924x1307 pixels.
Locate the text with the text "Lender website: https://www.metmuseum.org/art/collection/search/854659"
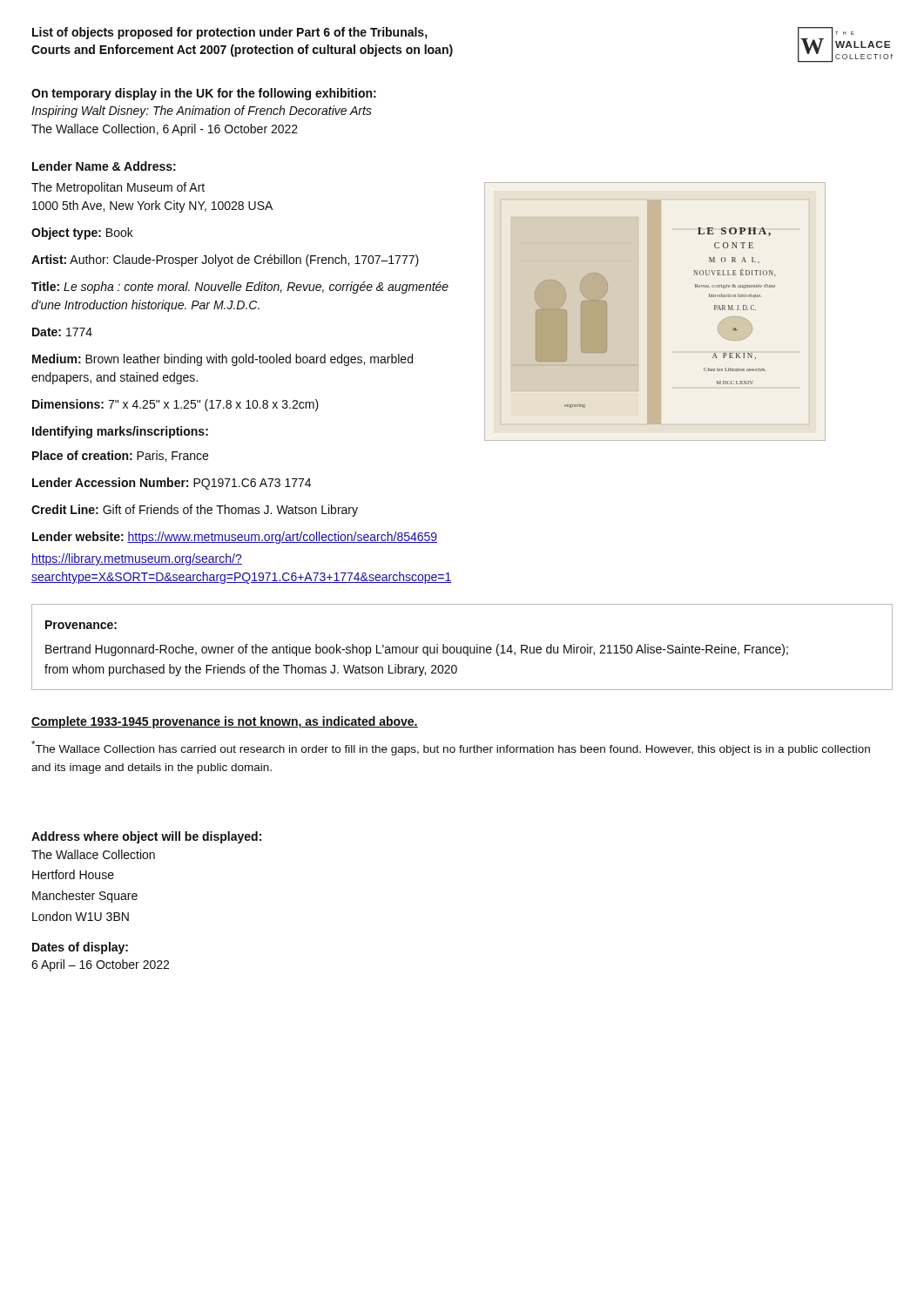tap(234, 537)
